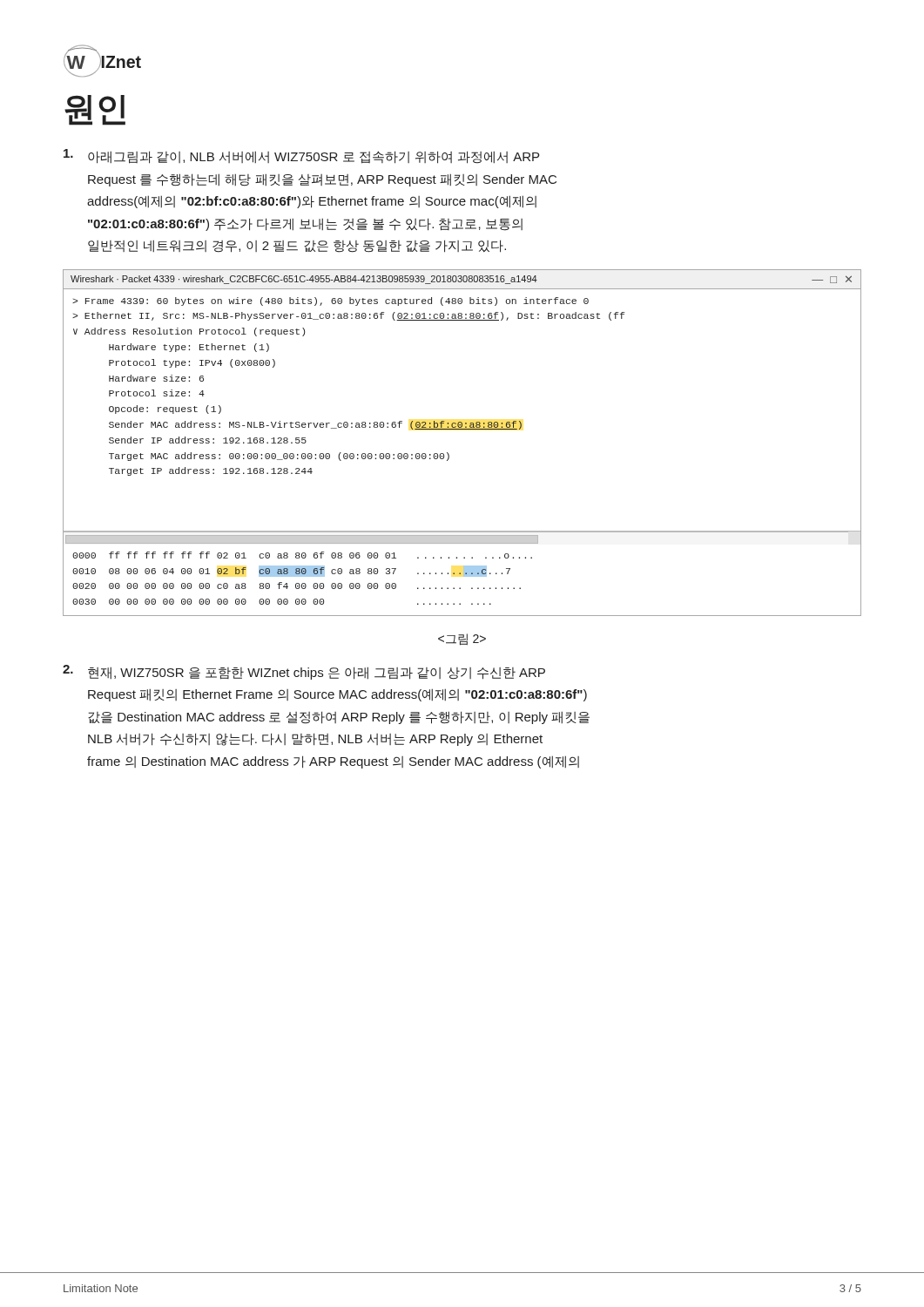This screenshot has width=924, height=1307.
Task: Locate the list item that says "2. 현재, WIZ750SR 을 포함한 WIZnet"
Action: point(462,717)
